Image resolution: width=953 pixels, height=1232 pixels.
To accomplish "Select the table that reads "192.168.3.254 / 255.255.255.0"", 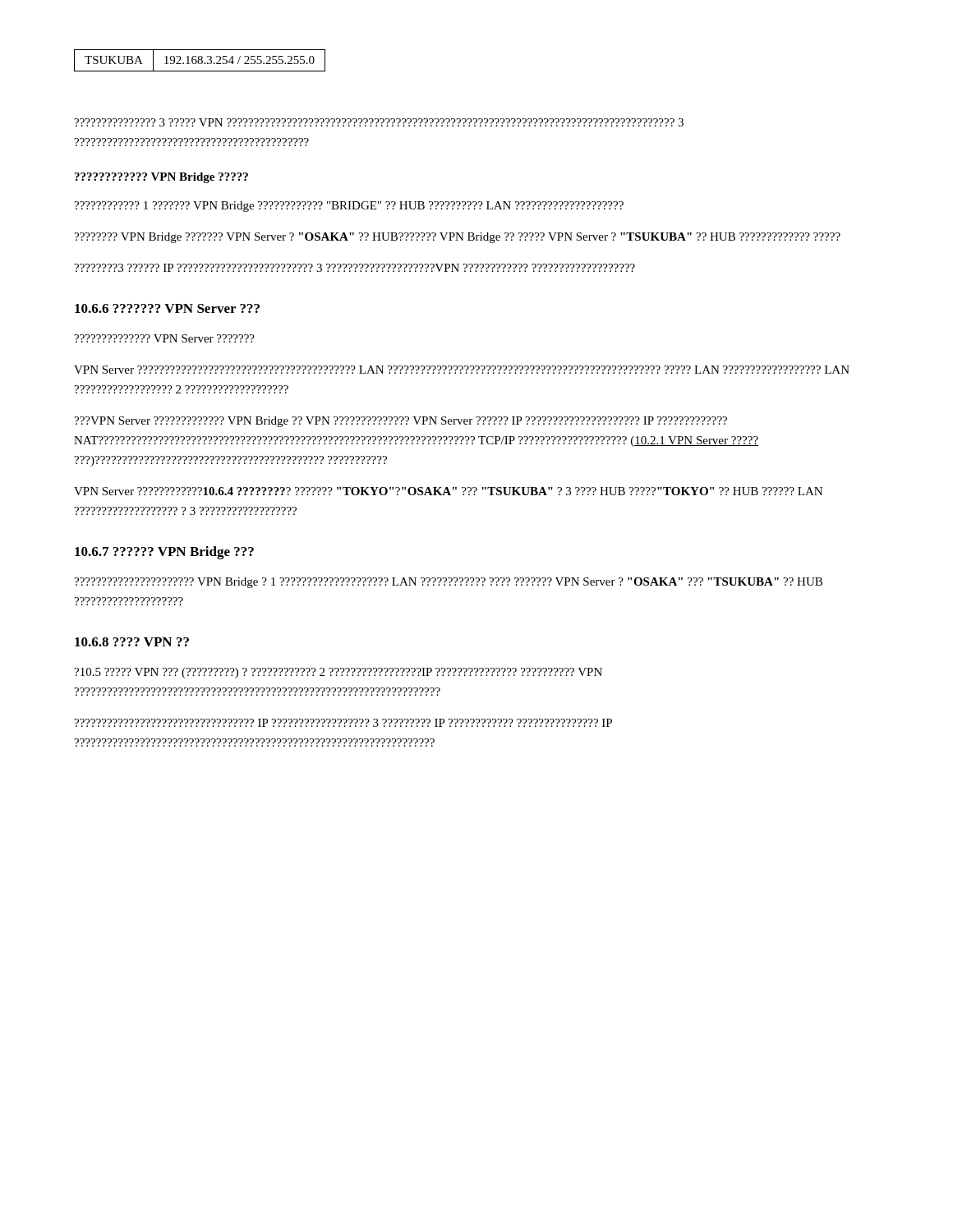I will [200, 69].
